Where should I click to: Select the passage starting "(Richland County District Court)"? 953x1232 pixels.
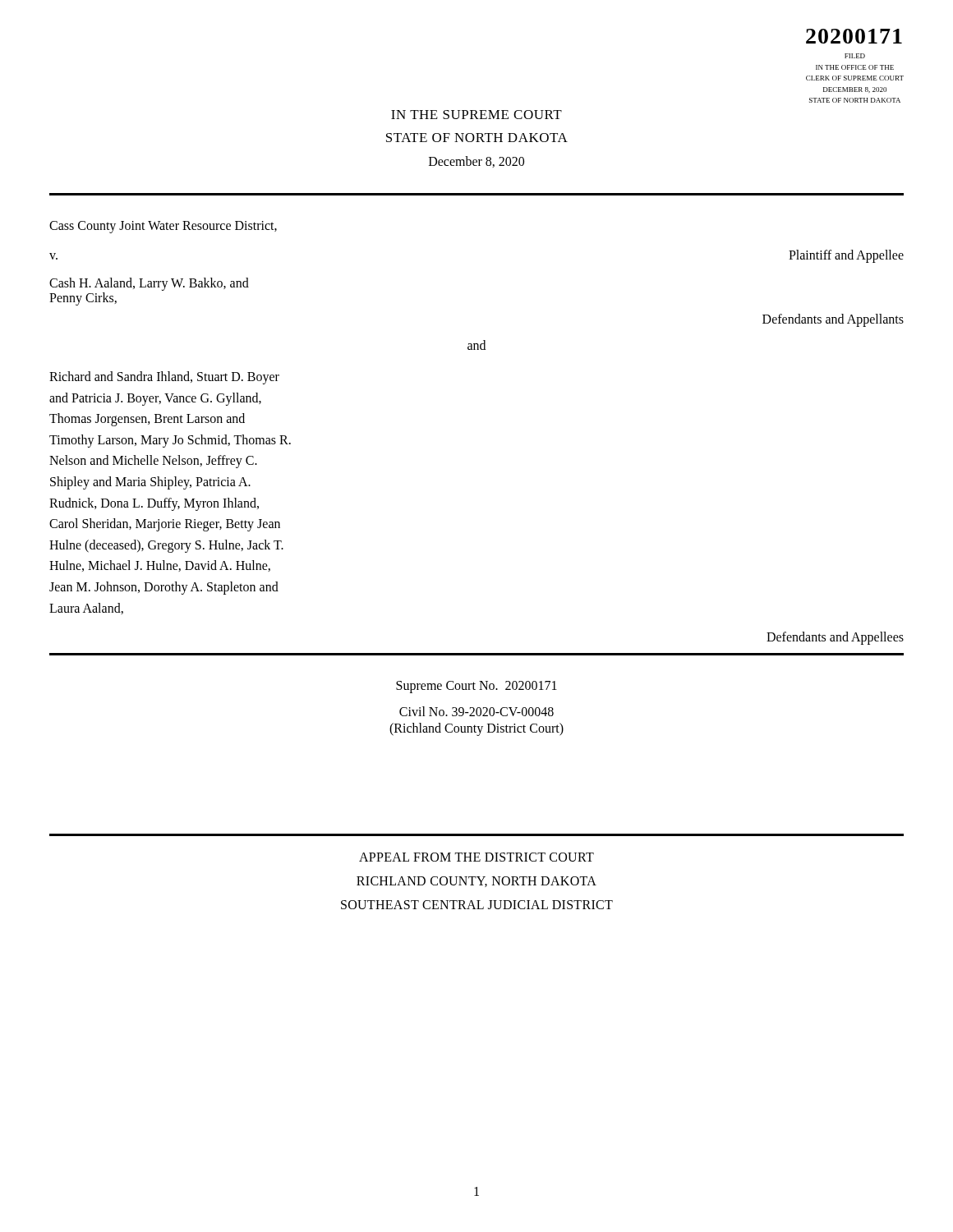point(476,728)
